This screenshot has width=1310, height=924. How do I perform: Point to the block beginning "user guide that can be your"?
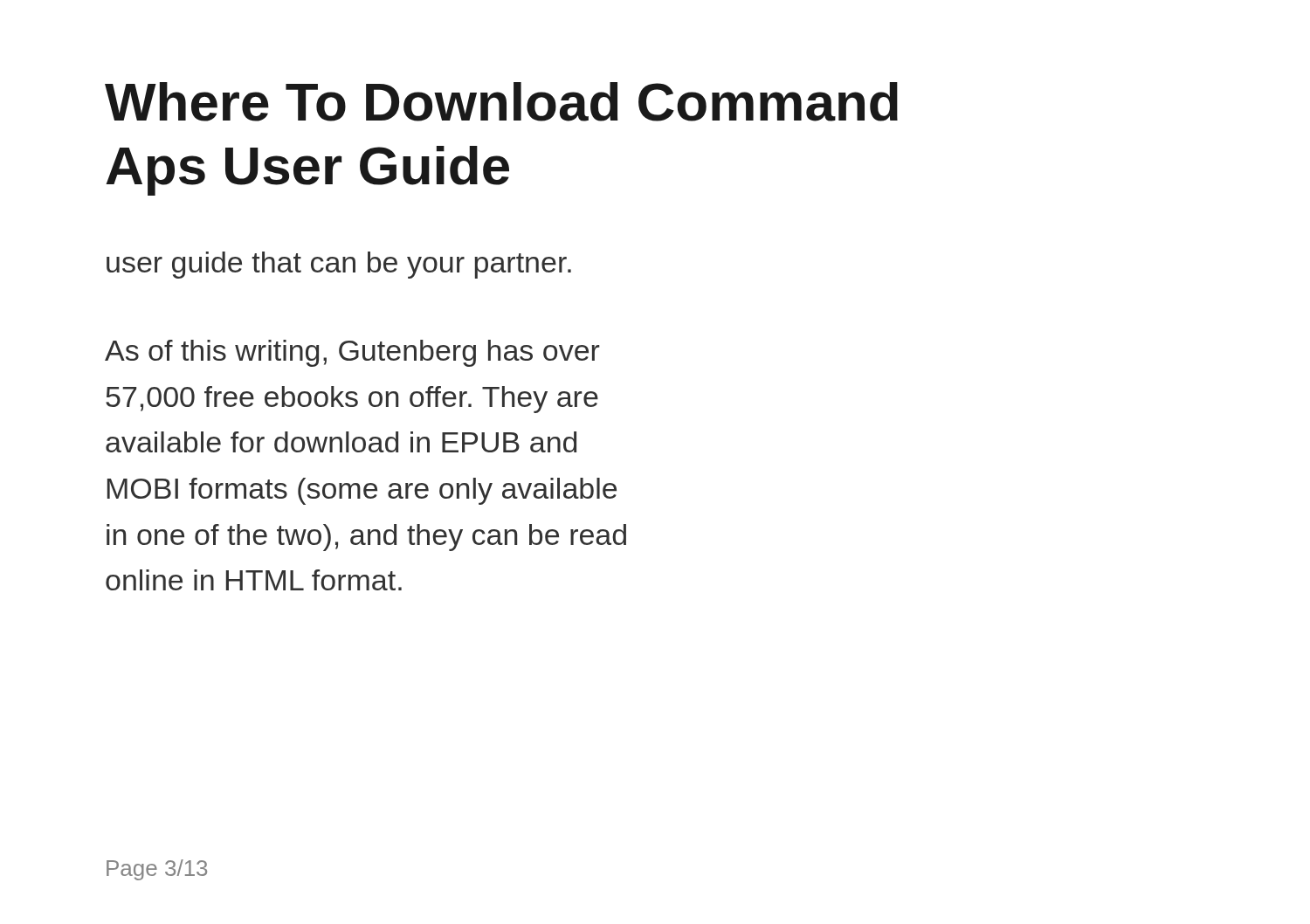pyautogui.click(x=339, y=265)
